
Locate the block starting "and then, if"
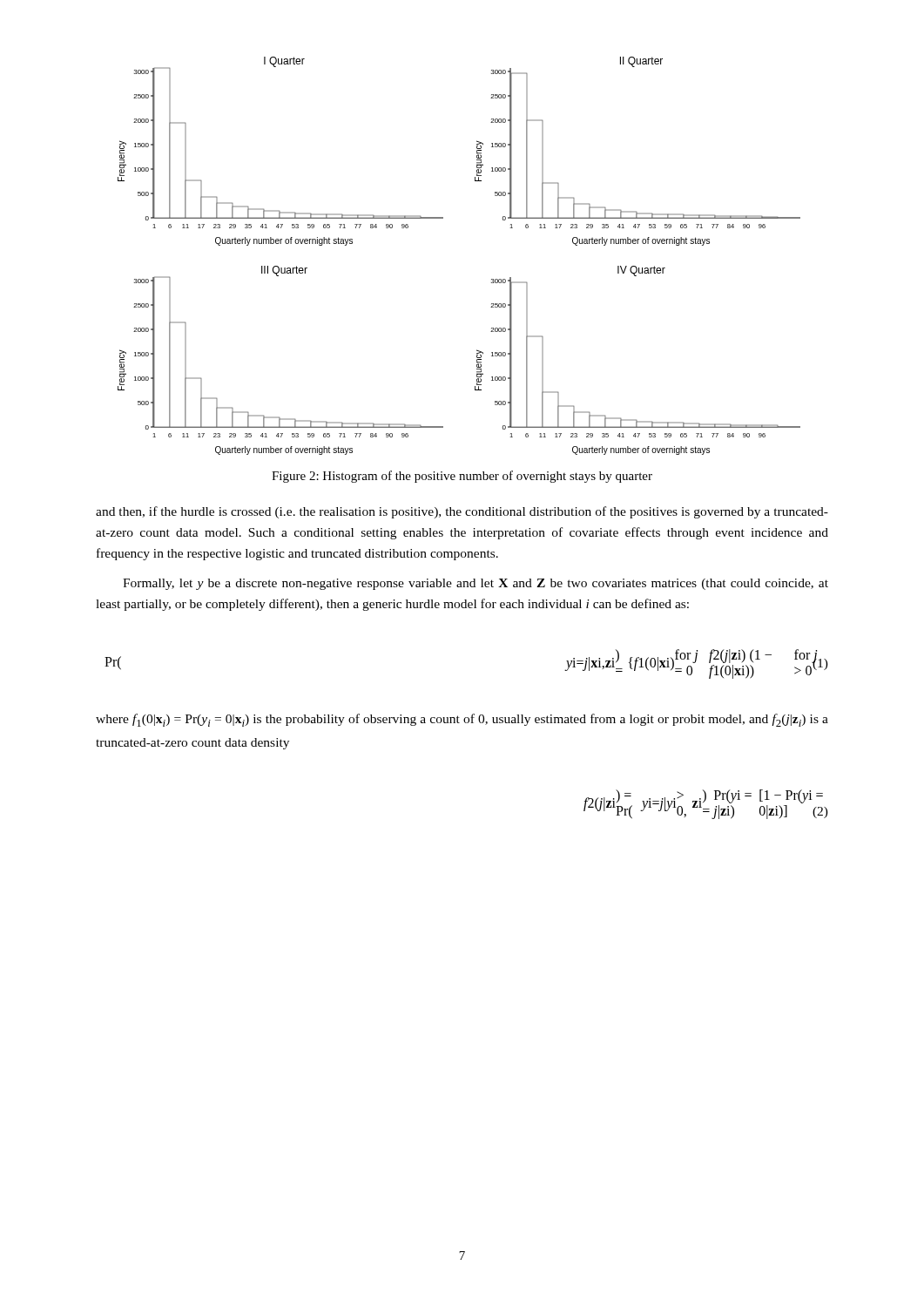462,532
